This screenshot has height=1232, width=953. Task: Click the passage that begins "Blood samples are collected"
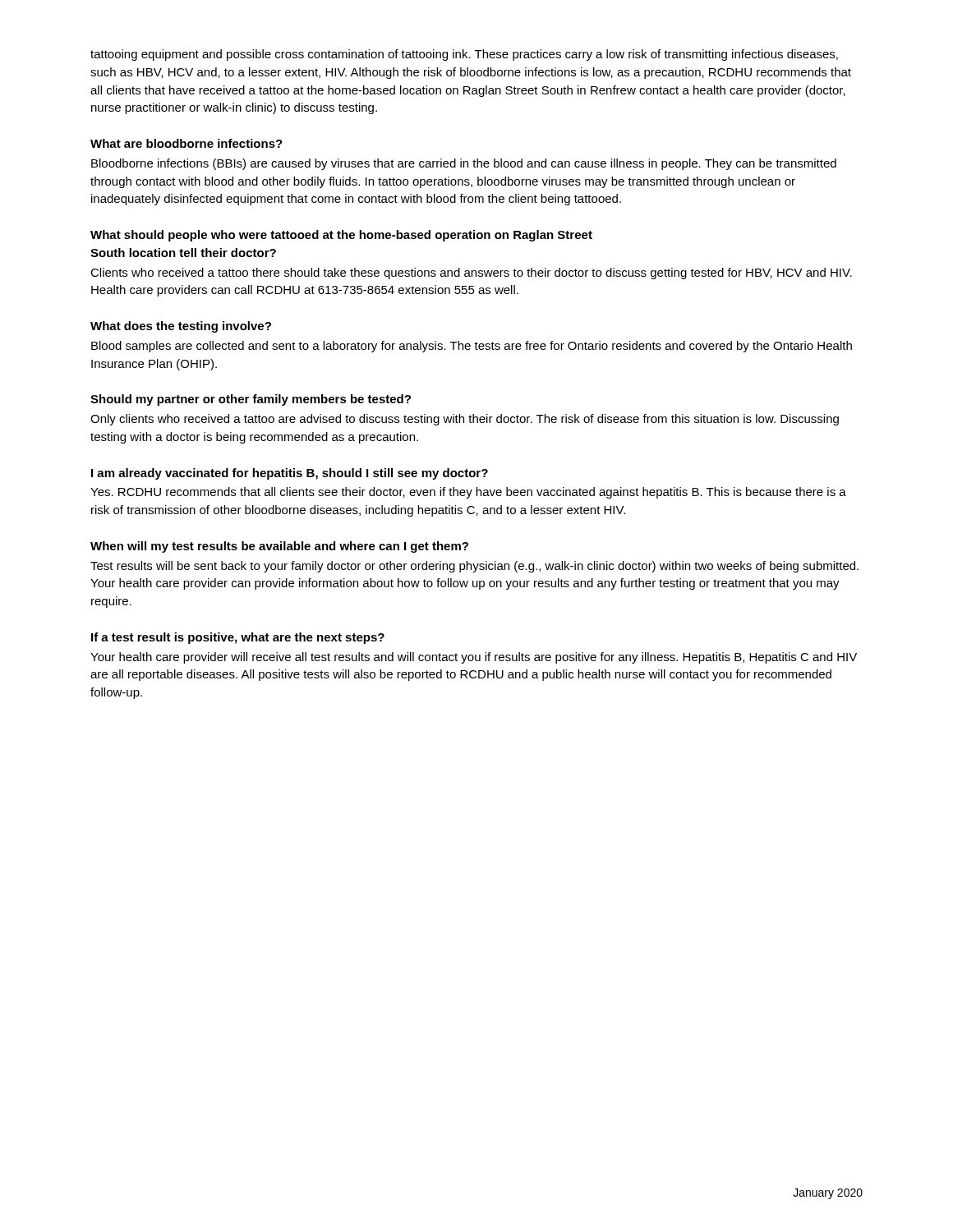click(471, 354)
